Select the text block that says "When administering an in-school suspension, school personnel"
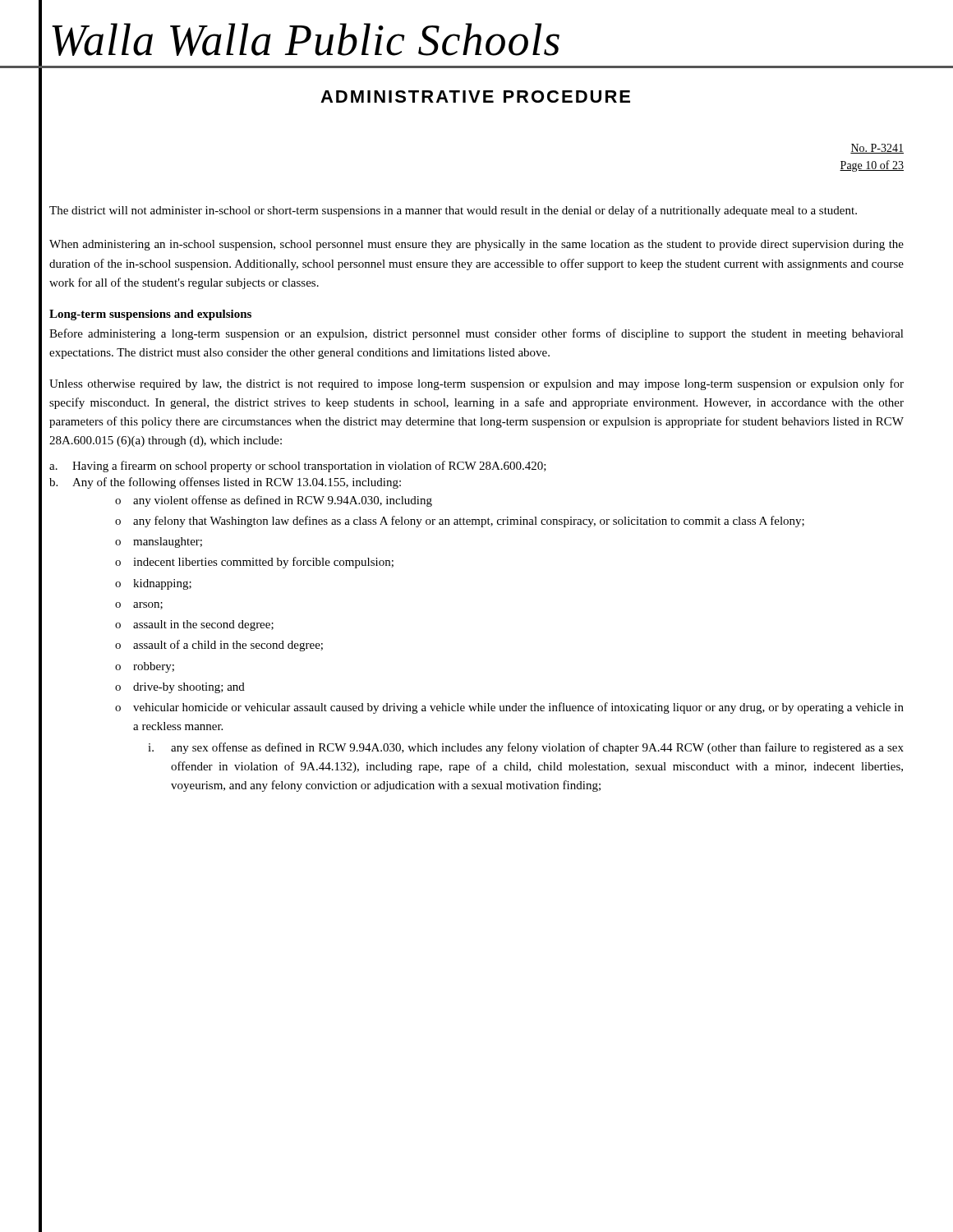Viewport: 953px width, 1232px height. point(476,263)
